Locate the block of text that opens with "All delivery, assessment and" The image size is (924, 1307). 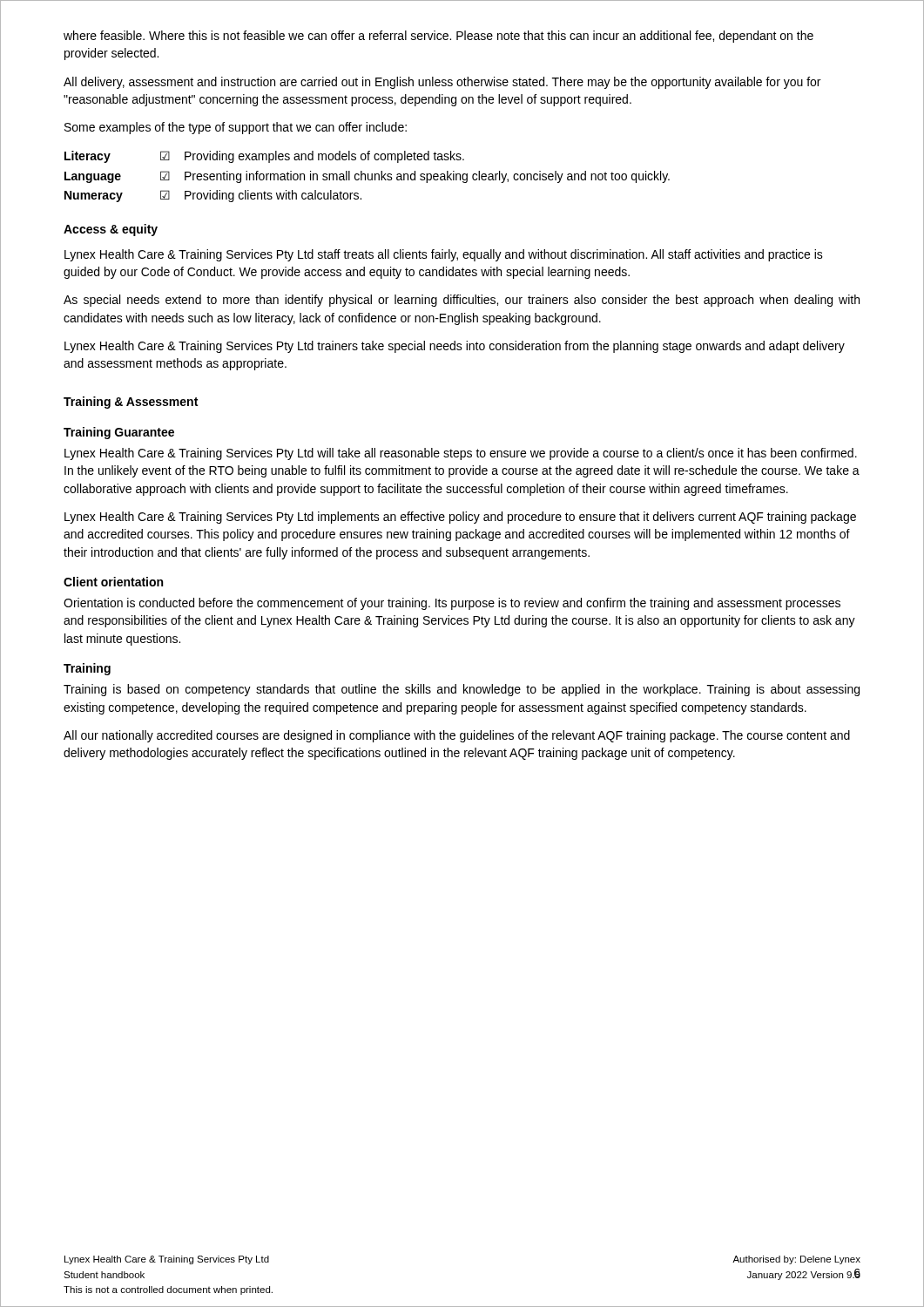[x=462, y=91]
